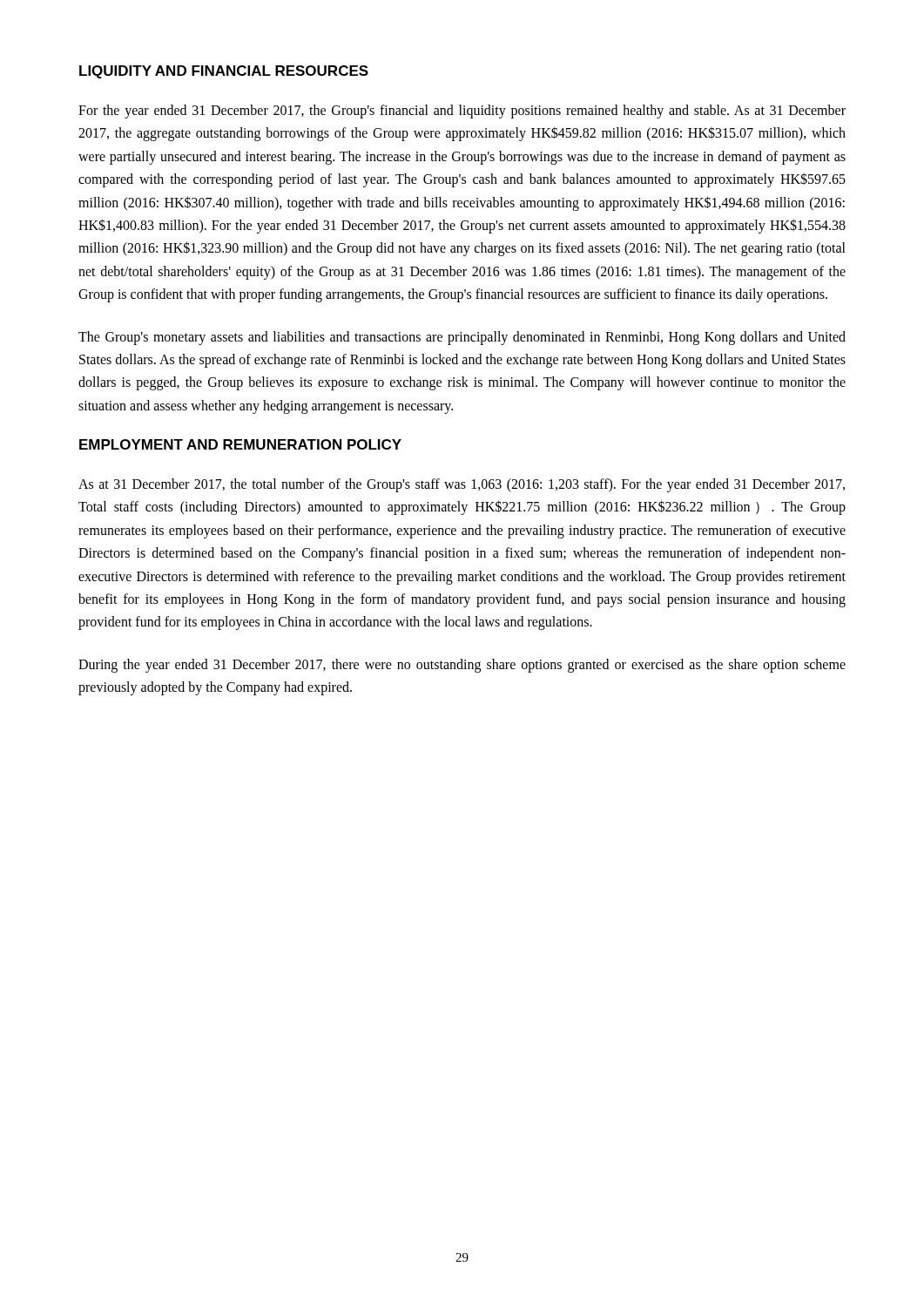Locate the text "EMPLOYMENT AND REMUNERATION POLICY"
924x1307 pixels.
[x=240, y=445]
